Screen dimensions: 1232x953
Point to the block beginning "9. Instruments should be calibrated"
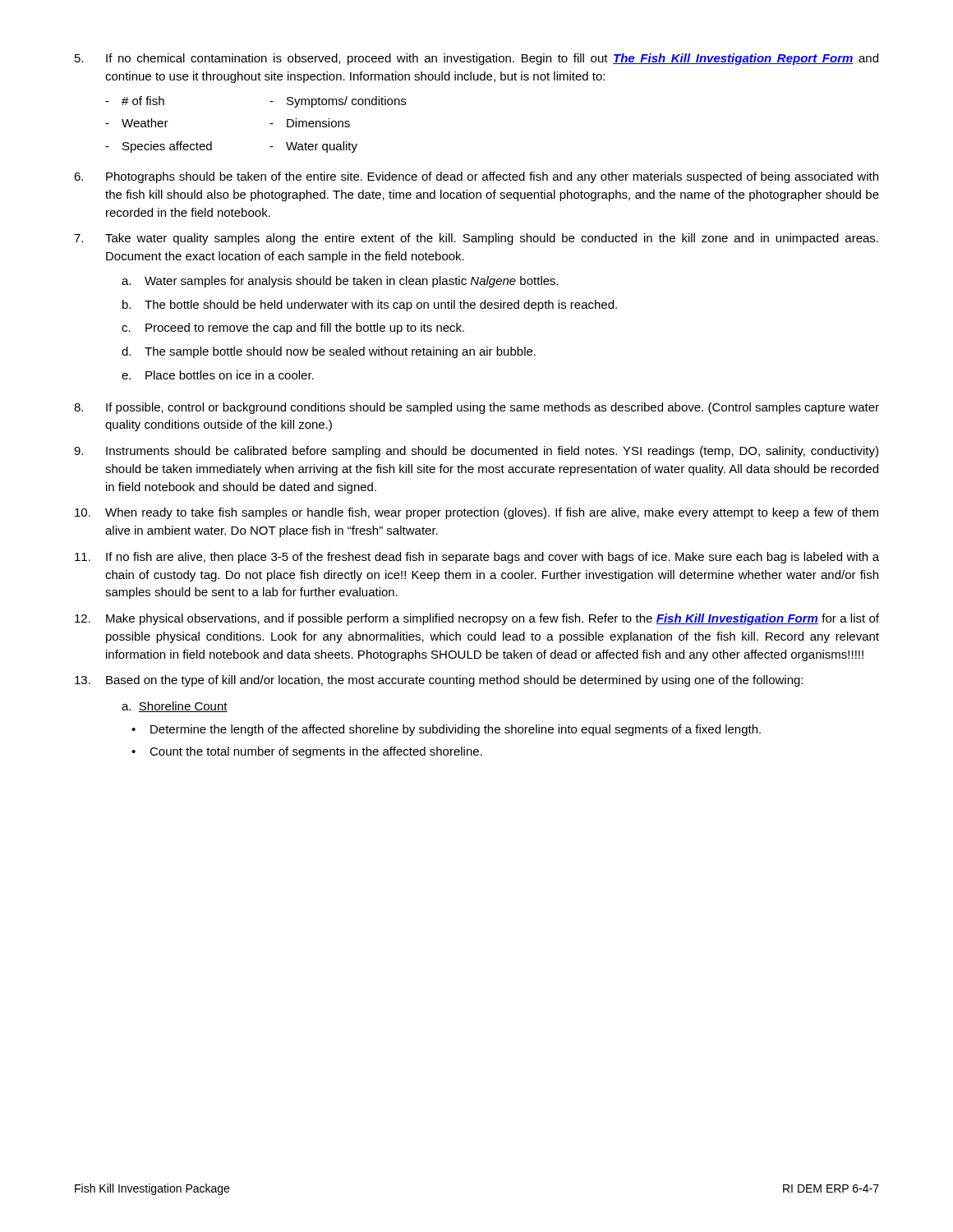pyautogui.click(x=476, y=469)
